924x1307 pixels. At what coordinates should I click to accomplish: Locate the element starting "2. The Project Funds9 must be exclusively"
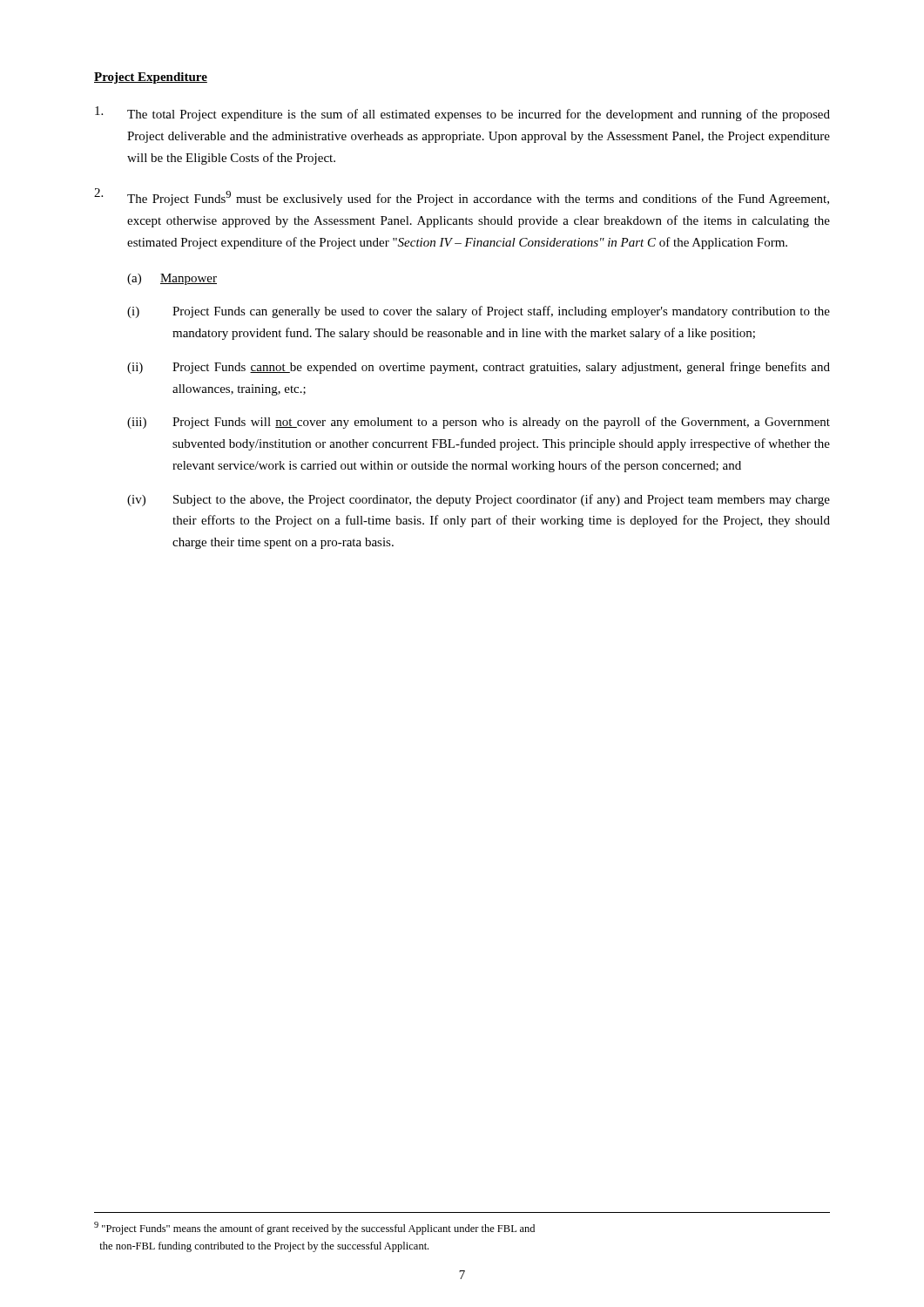462,369
